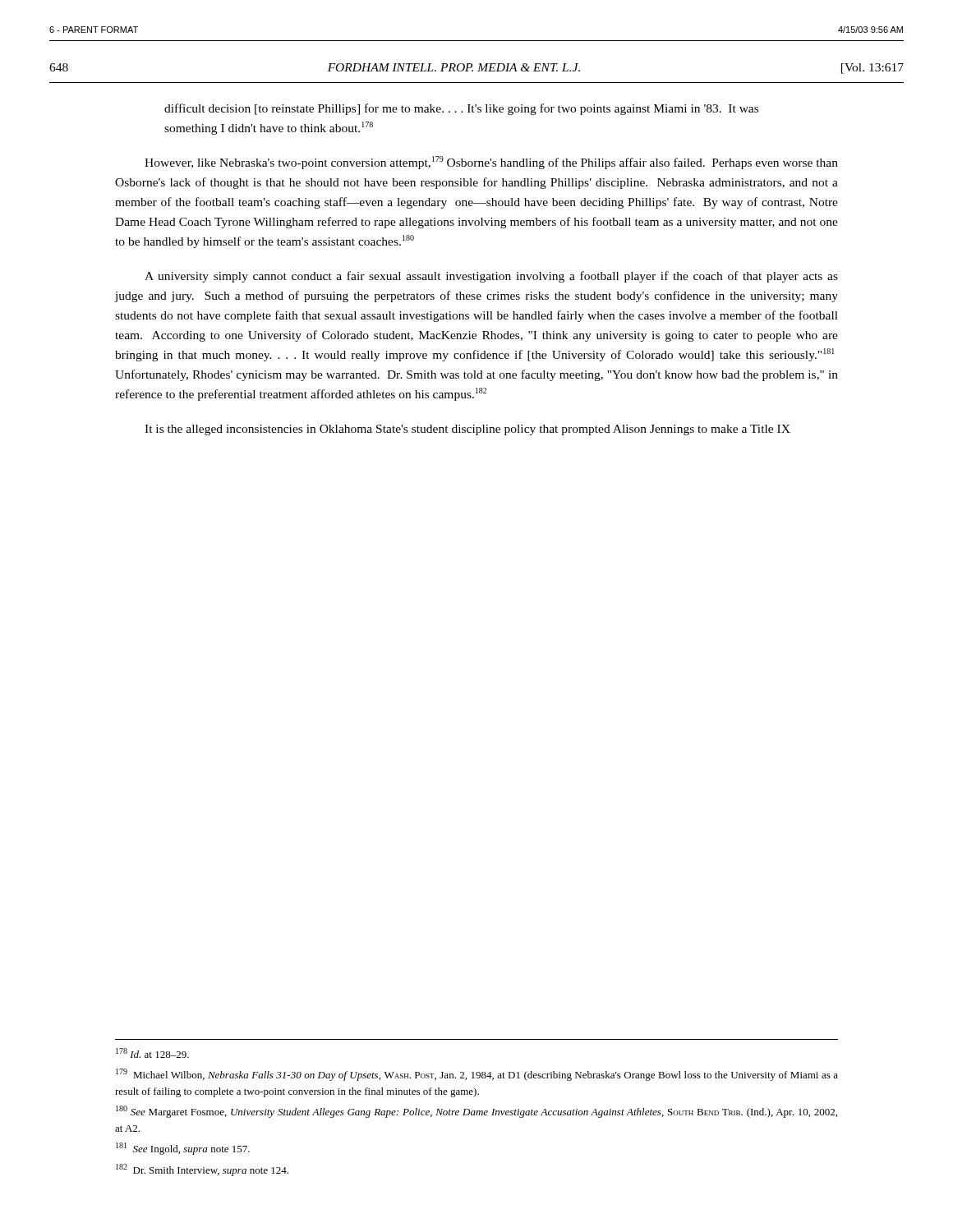The height and width of the screenshot is (1232, 953).
Task: Point to the text starting "179 Michael Wilbon, Nebraska Falls 31-30"
Action: tap(476, 1082)
